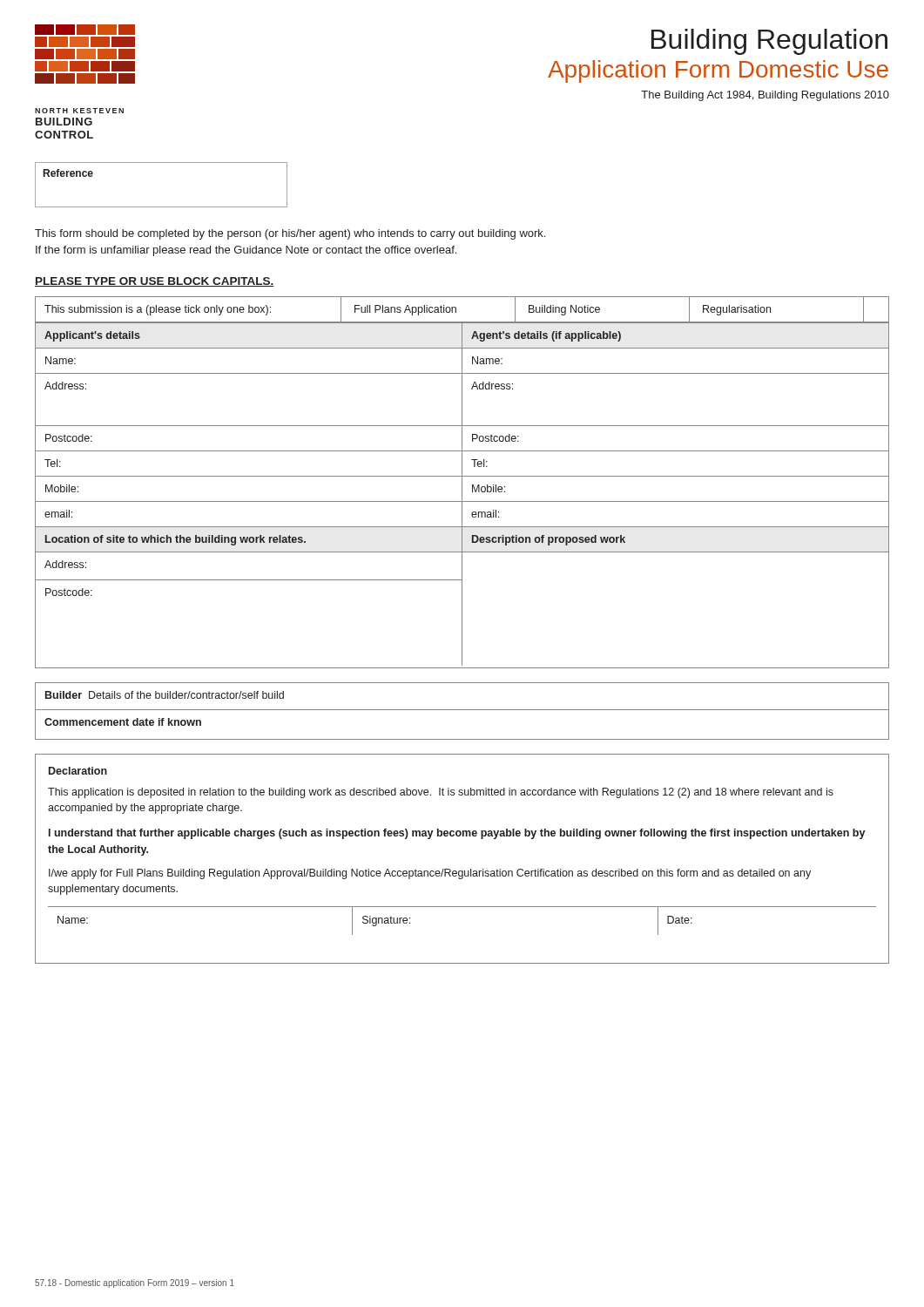
Task: Point to the text block starting "Builder Details of the builder/contractor/self build"
Action: pyautogui.click(x=165, y=695)
